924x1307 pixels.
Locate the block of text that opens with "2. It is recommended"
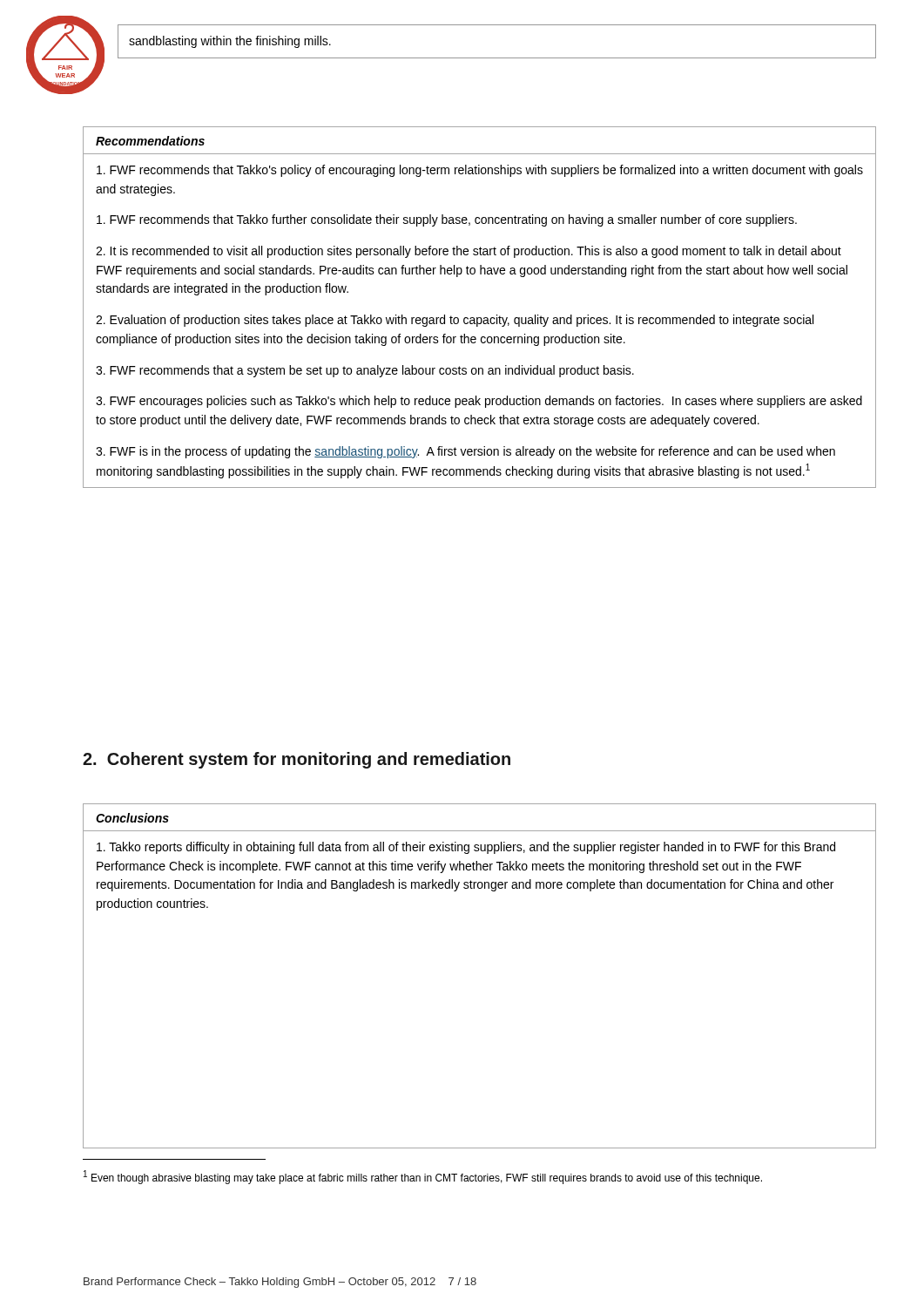click(472, 270)
